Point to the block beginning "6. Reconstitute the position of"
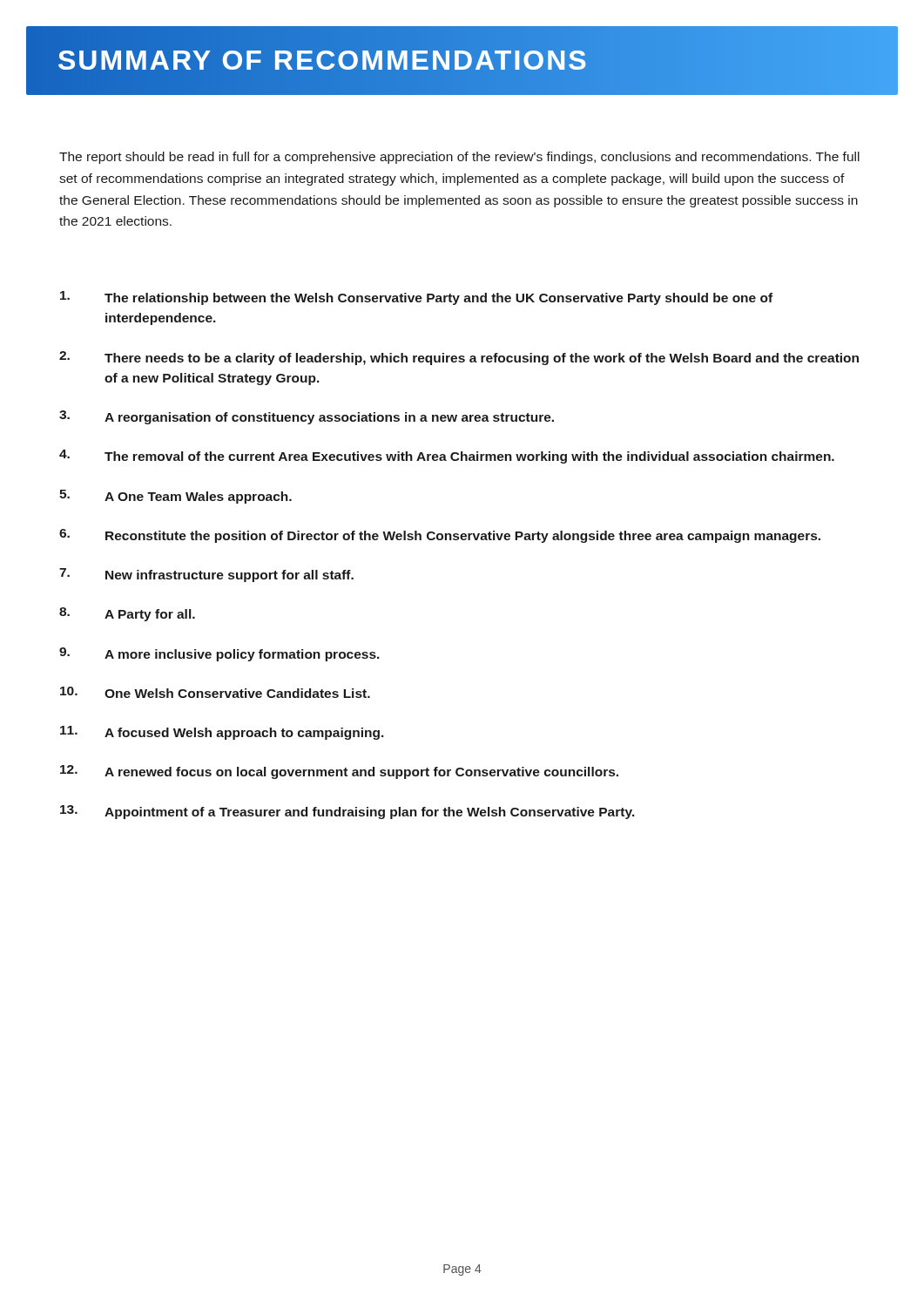The image size is (924, 1307). pos(440,535)
